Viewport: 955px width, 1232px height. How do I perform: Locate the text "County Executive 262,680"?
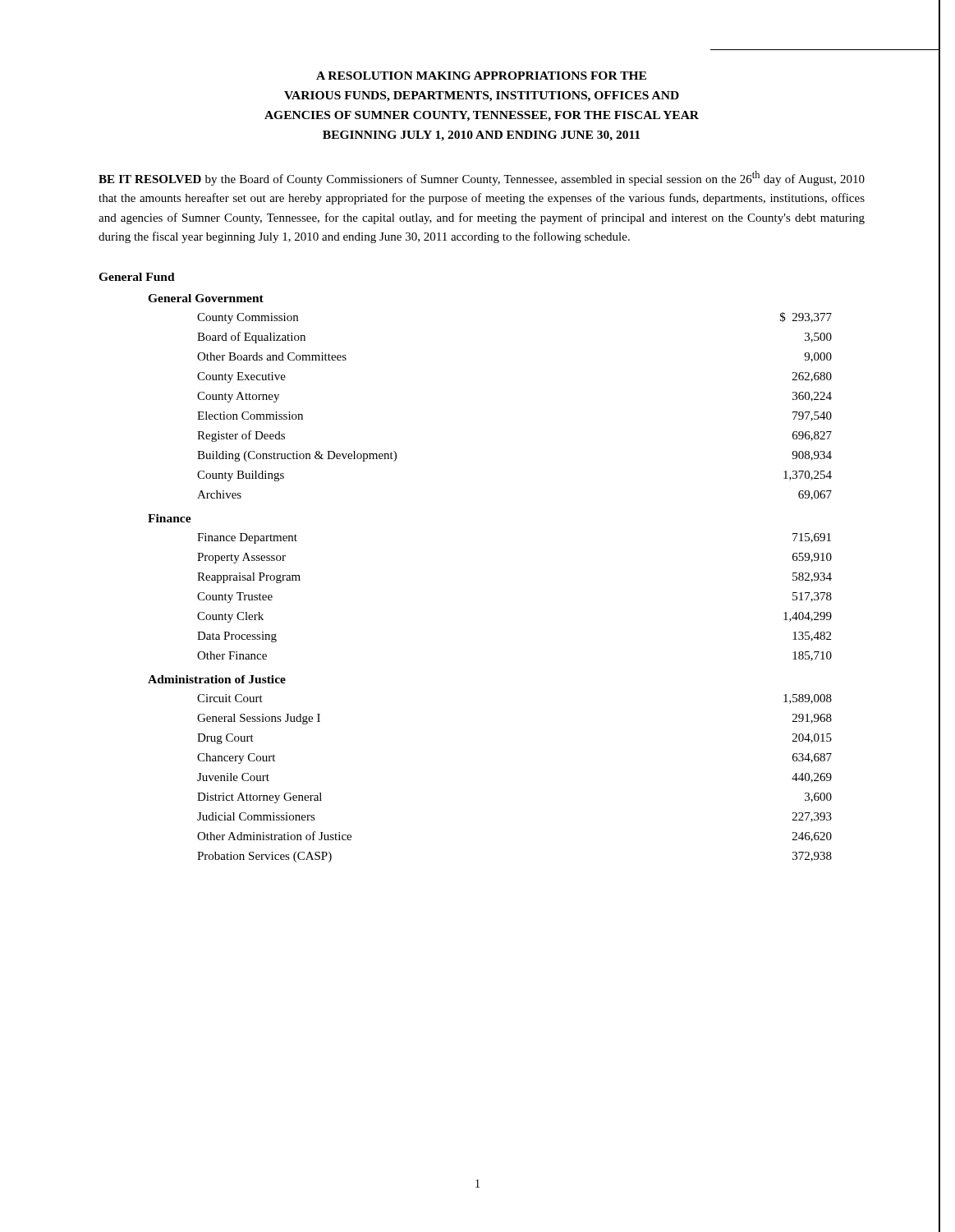point(242,377)
